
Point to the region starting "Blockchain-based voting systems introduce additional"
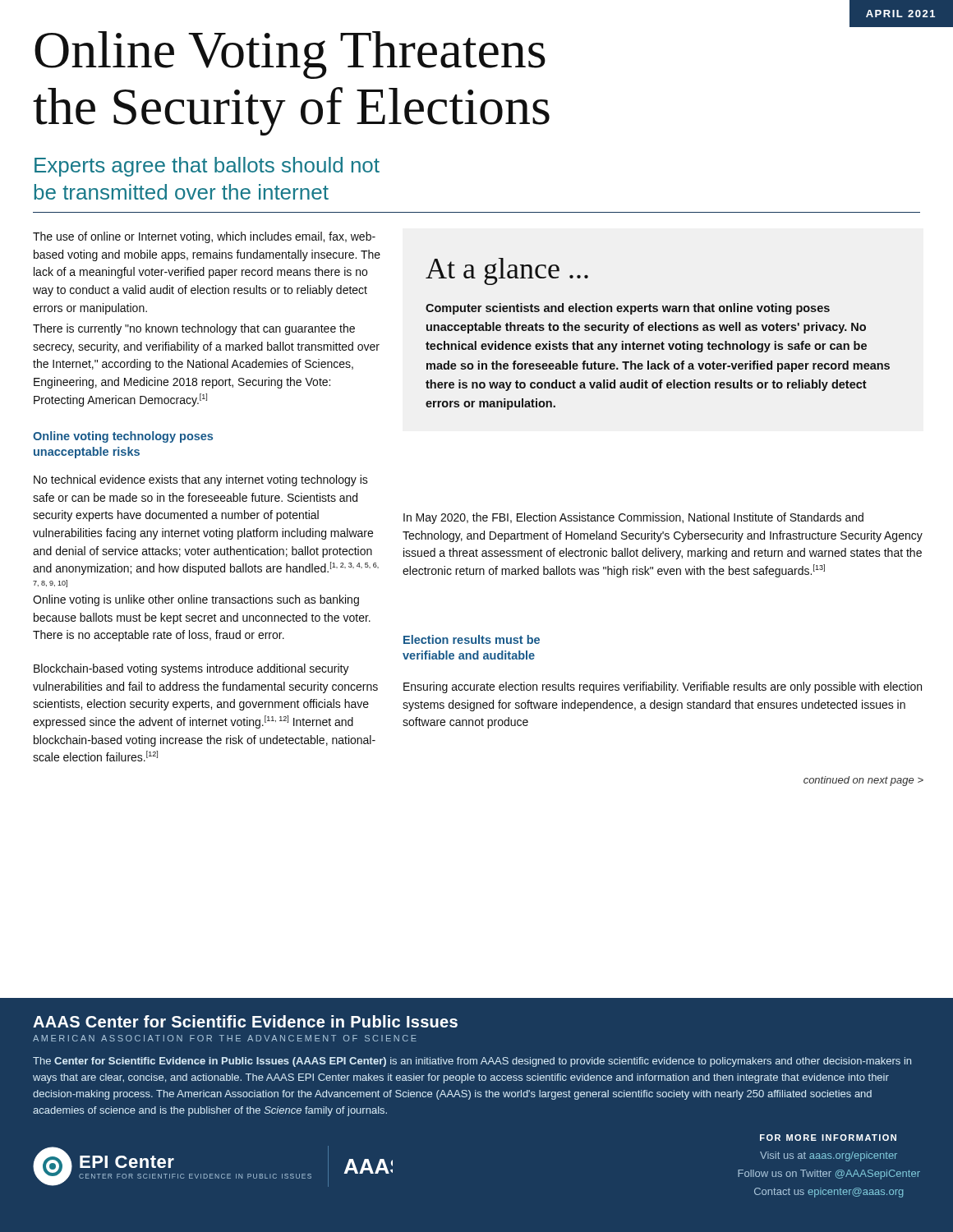[207, 714]
